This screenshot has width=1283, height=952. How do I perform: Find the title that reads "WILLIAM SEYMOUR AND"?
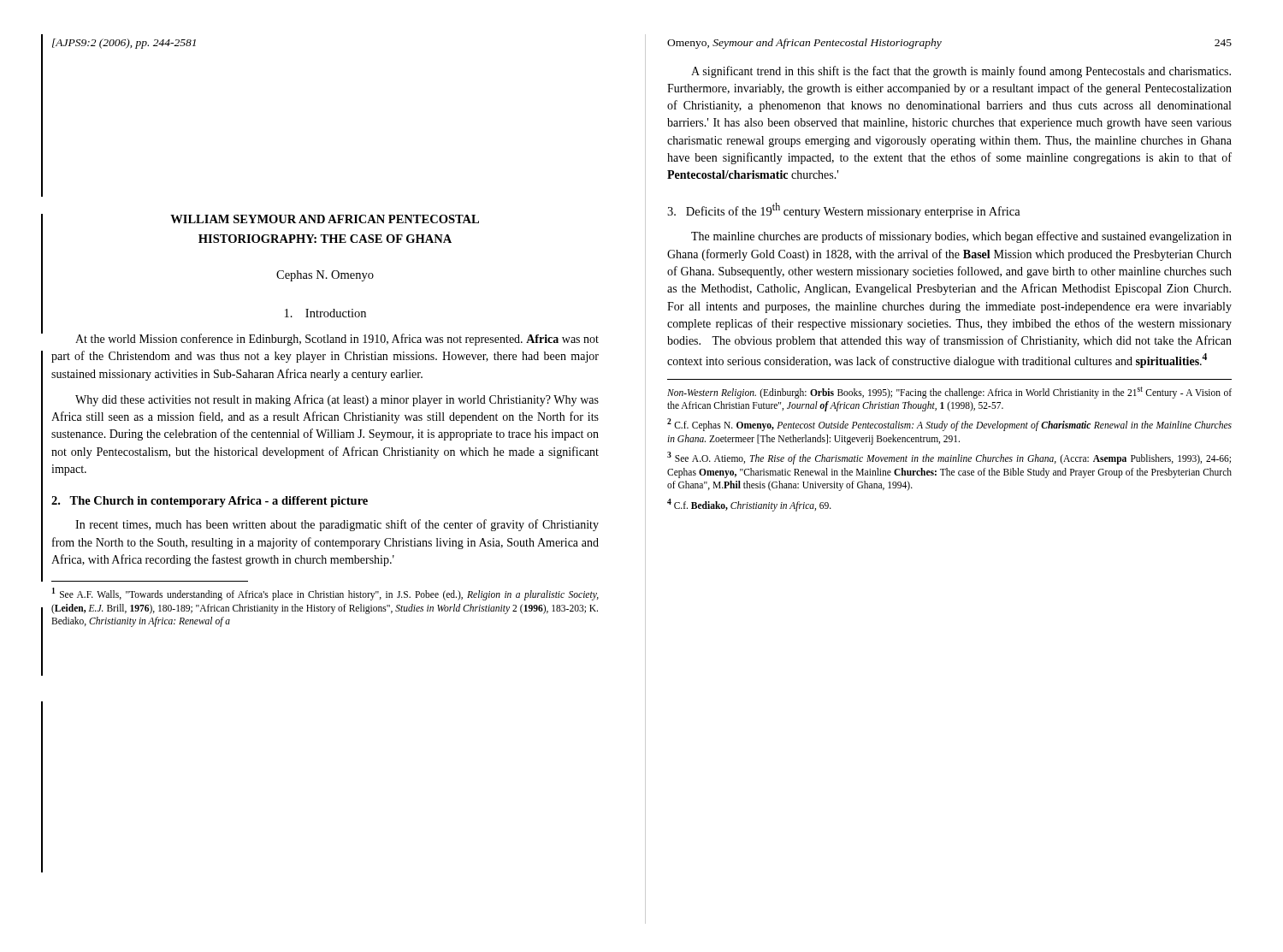325,228
